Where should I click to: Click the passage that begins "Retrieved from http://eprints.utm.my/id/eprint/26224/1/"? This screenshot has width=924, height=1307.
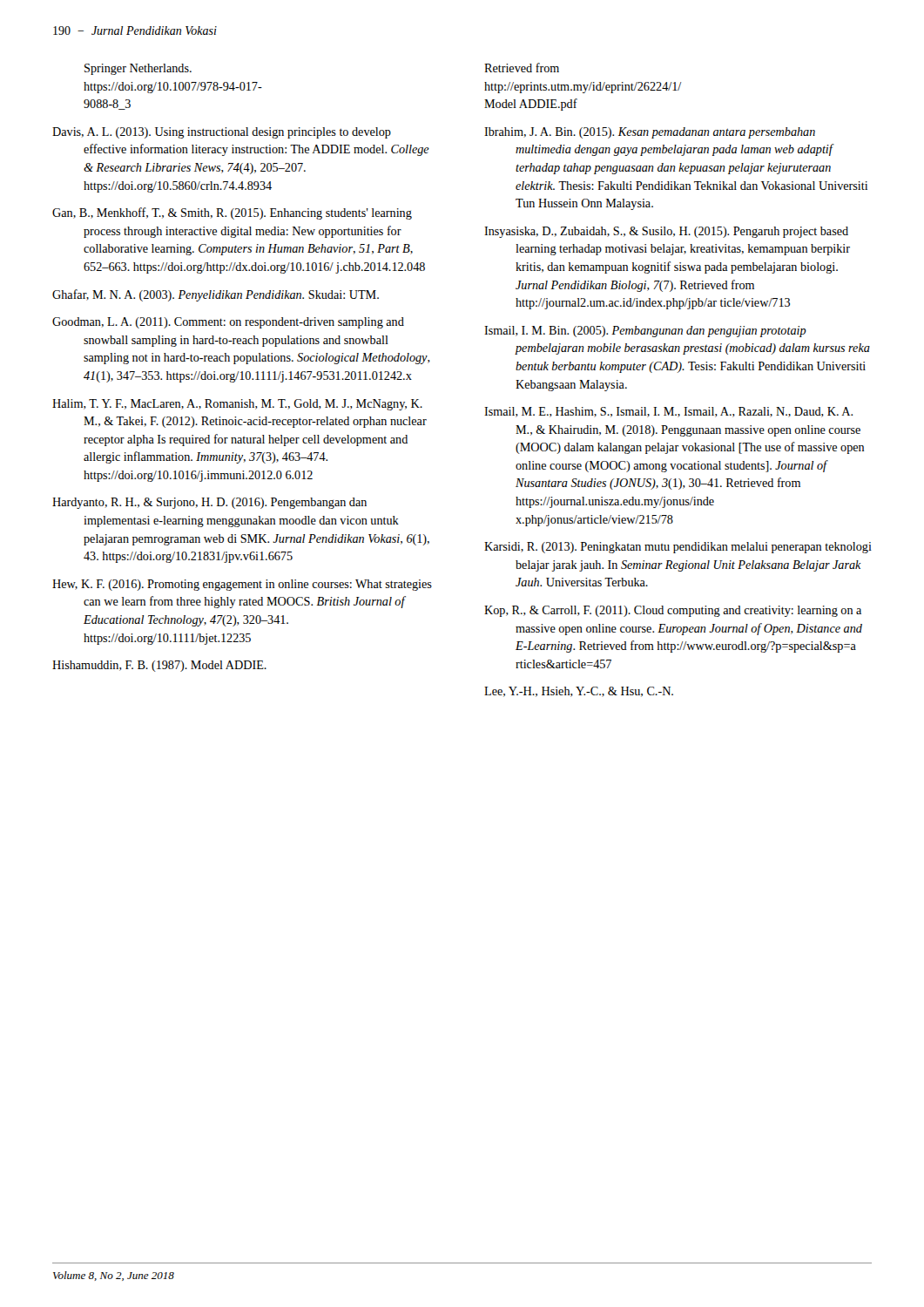tap(583, 86)
